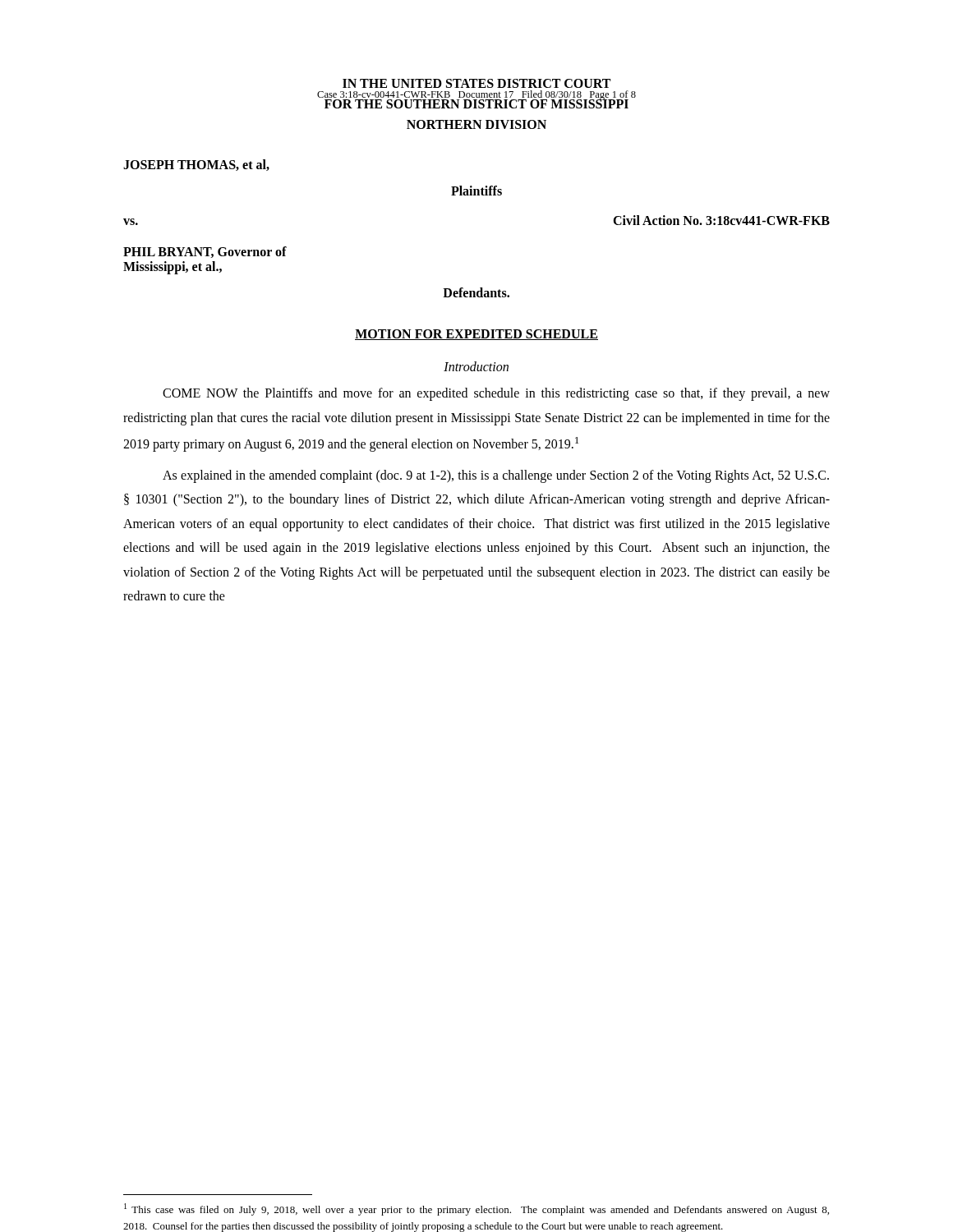The width and height of the screenshot is (953, 1232).
Task: Click on the text block starting "1 This case was filed"
Action: 476,1217
